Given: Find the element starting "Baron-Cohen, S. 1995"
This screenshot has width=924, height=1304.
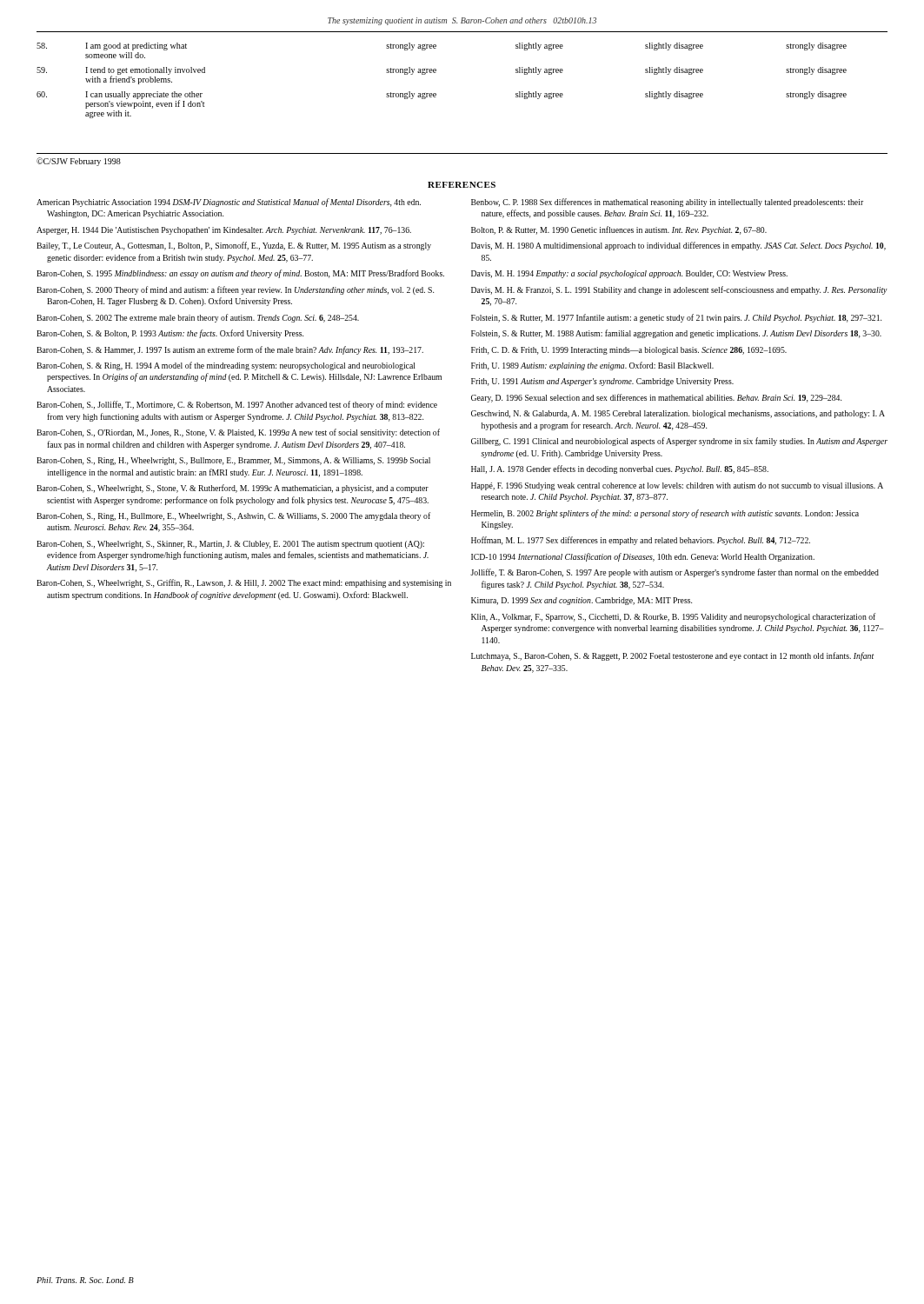Looking at the screenshot, I should tap(241, 274).
